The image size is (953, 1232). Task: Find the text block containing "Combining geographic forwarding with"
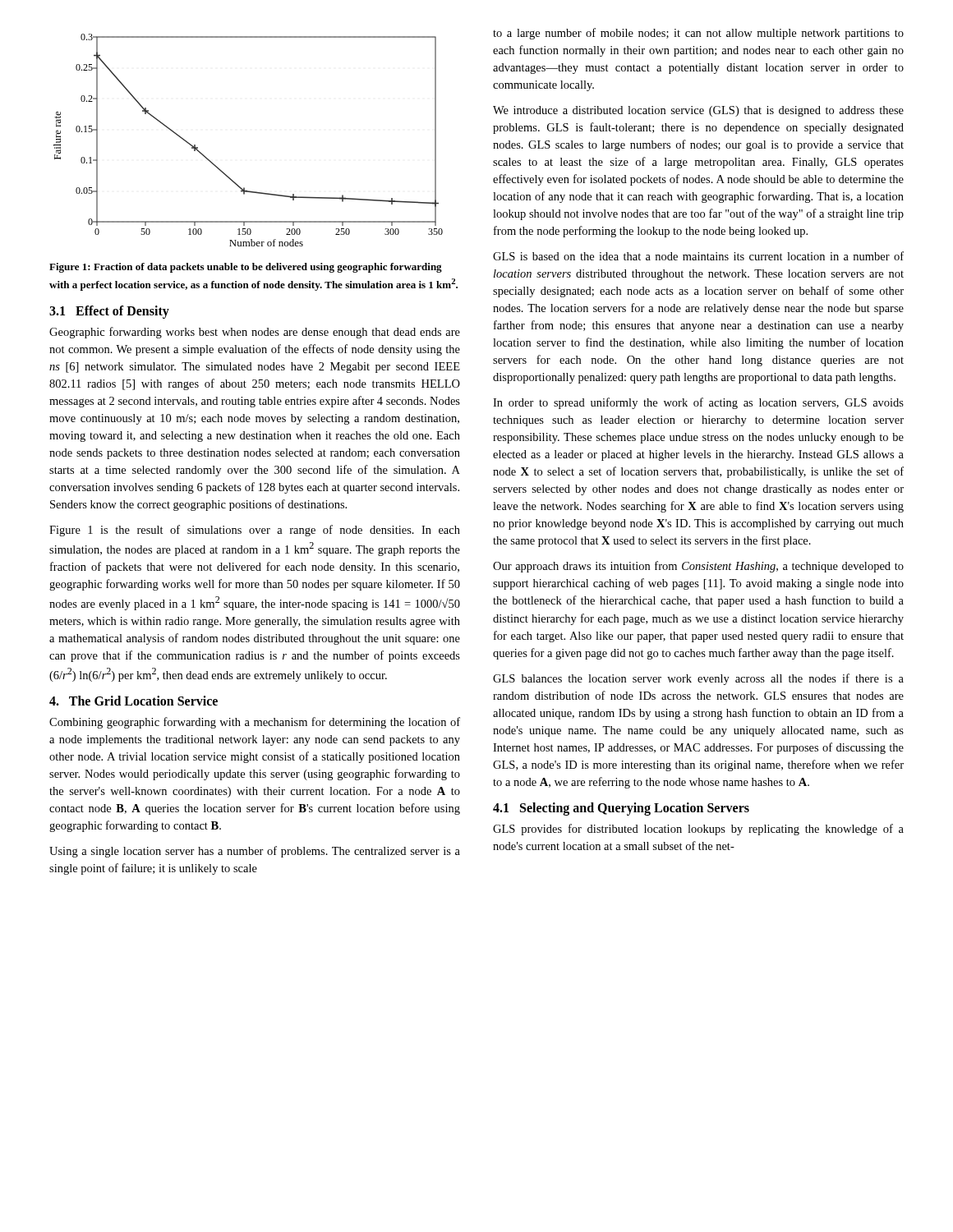coord(255,774)
